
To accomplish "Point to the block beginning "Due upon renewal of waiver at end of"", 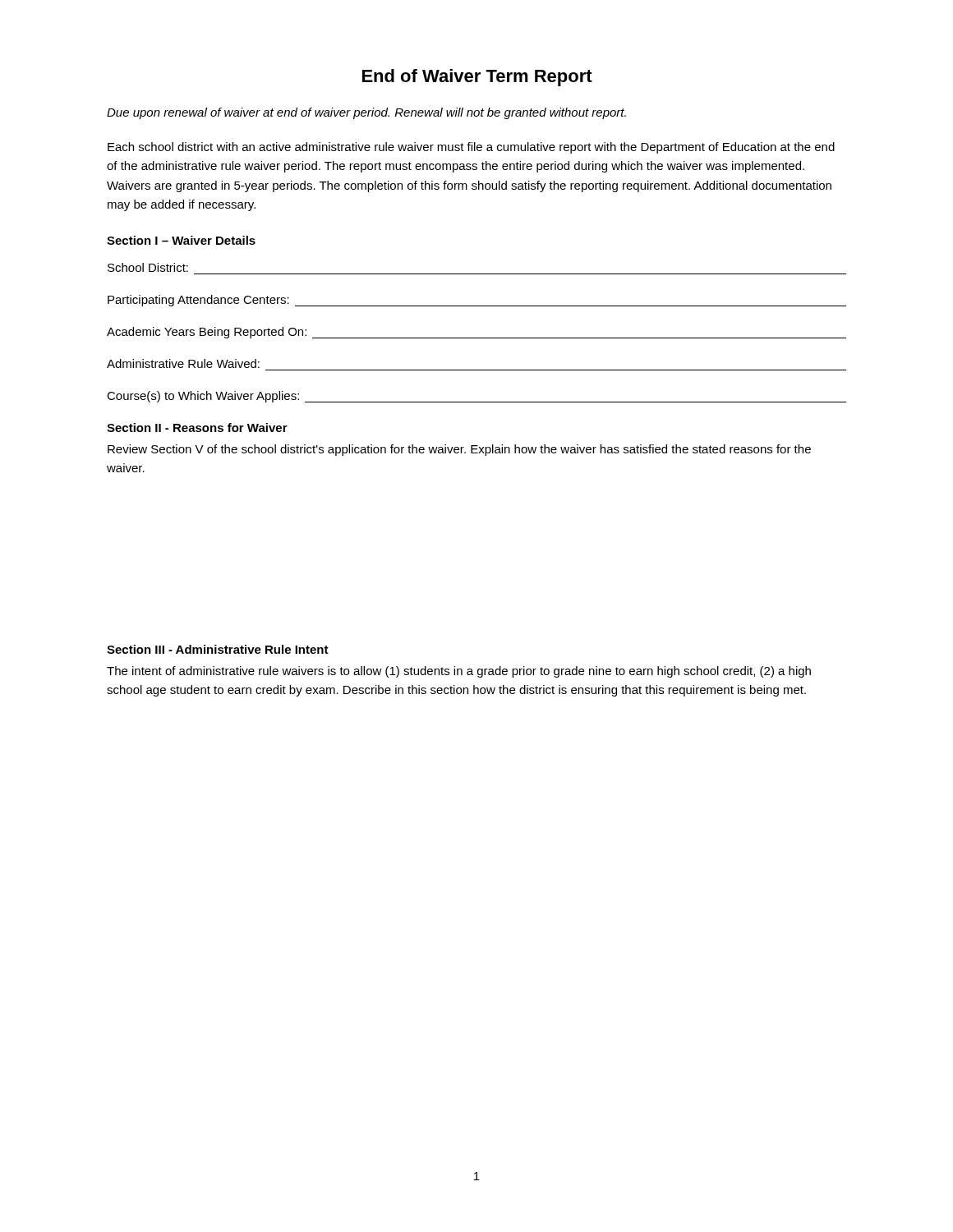I will pyautogui.click(x=367, y=112).
